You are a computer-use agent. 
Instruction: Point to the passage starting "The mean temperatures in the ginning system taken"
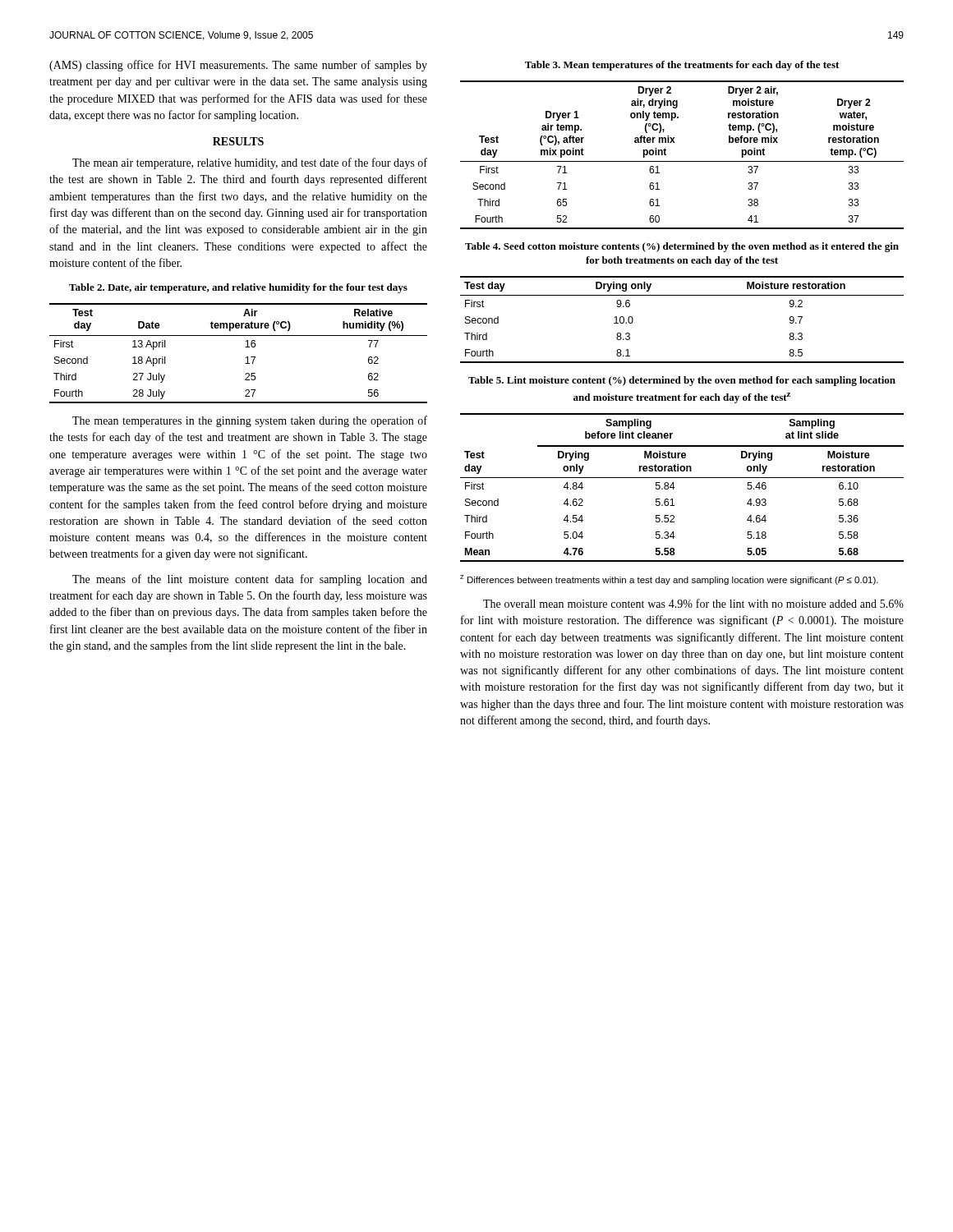[x=238, y=534]
